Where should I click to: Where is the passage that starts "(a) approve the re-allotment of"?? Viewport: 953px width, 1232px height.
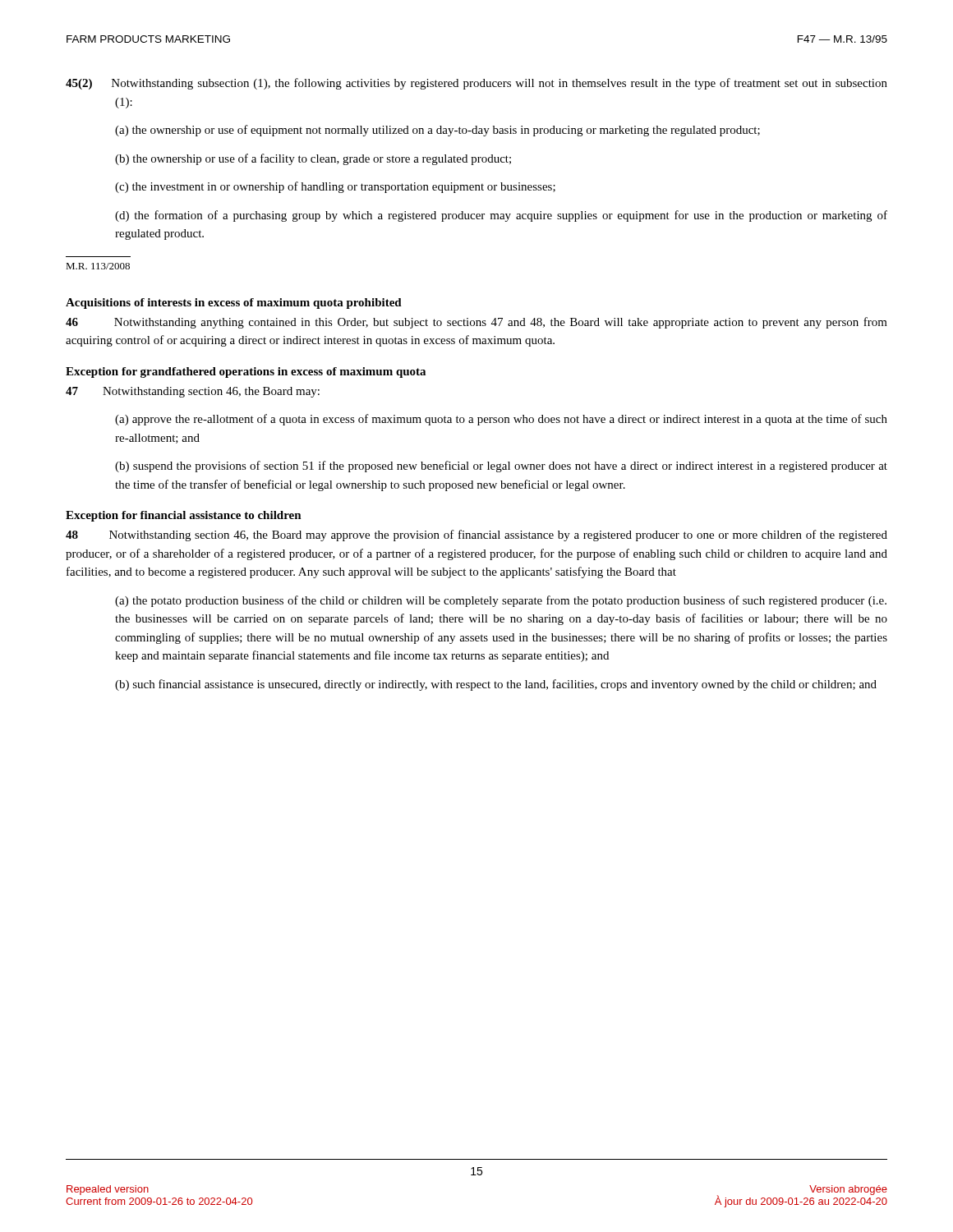501,428
